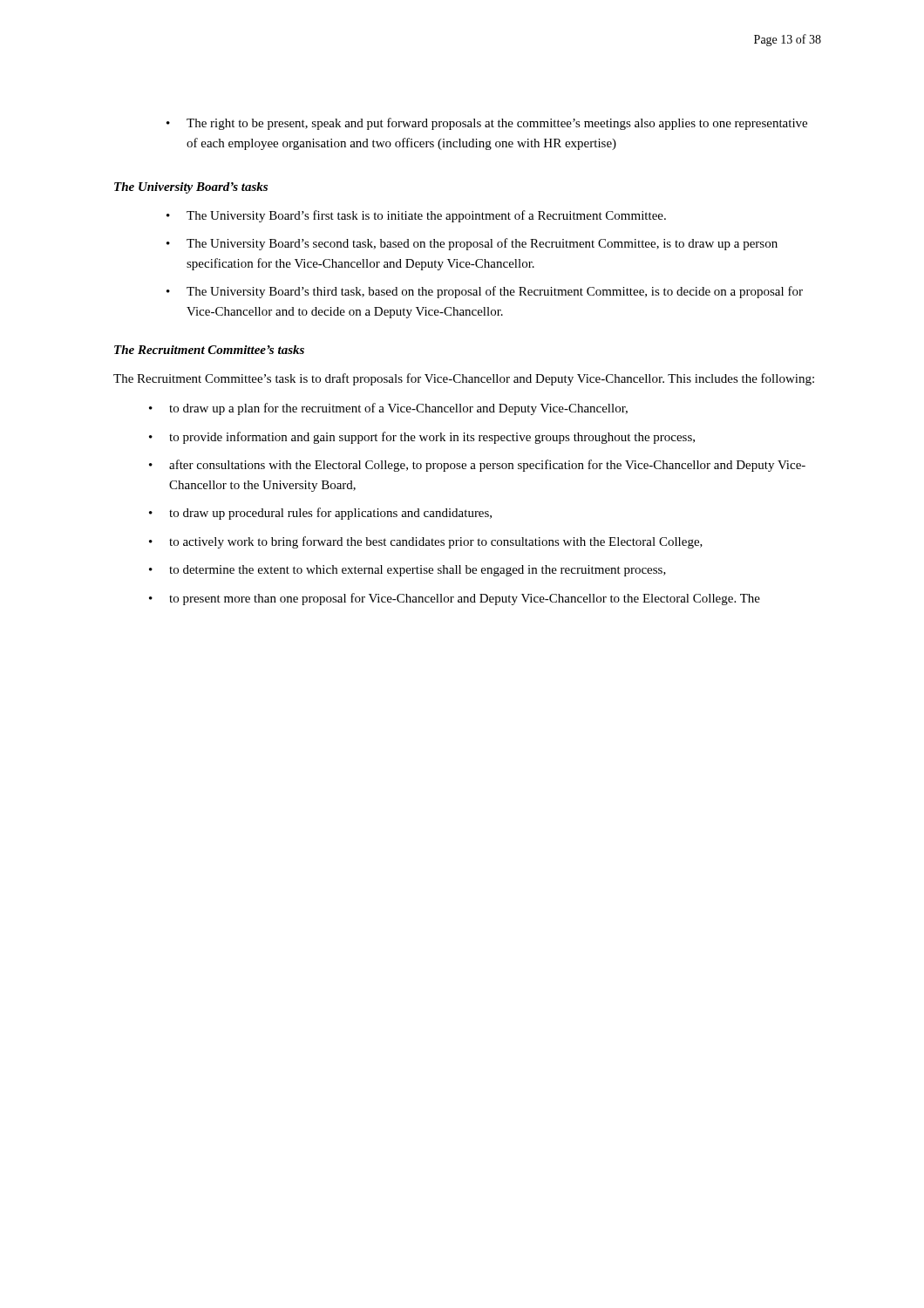The width and height of the screenshot is (924, 1308).
Task: Where is the passage that starts "The Recruitment Committee’s task is to draft proposals"?
Action: [x=464, y=378]
